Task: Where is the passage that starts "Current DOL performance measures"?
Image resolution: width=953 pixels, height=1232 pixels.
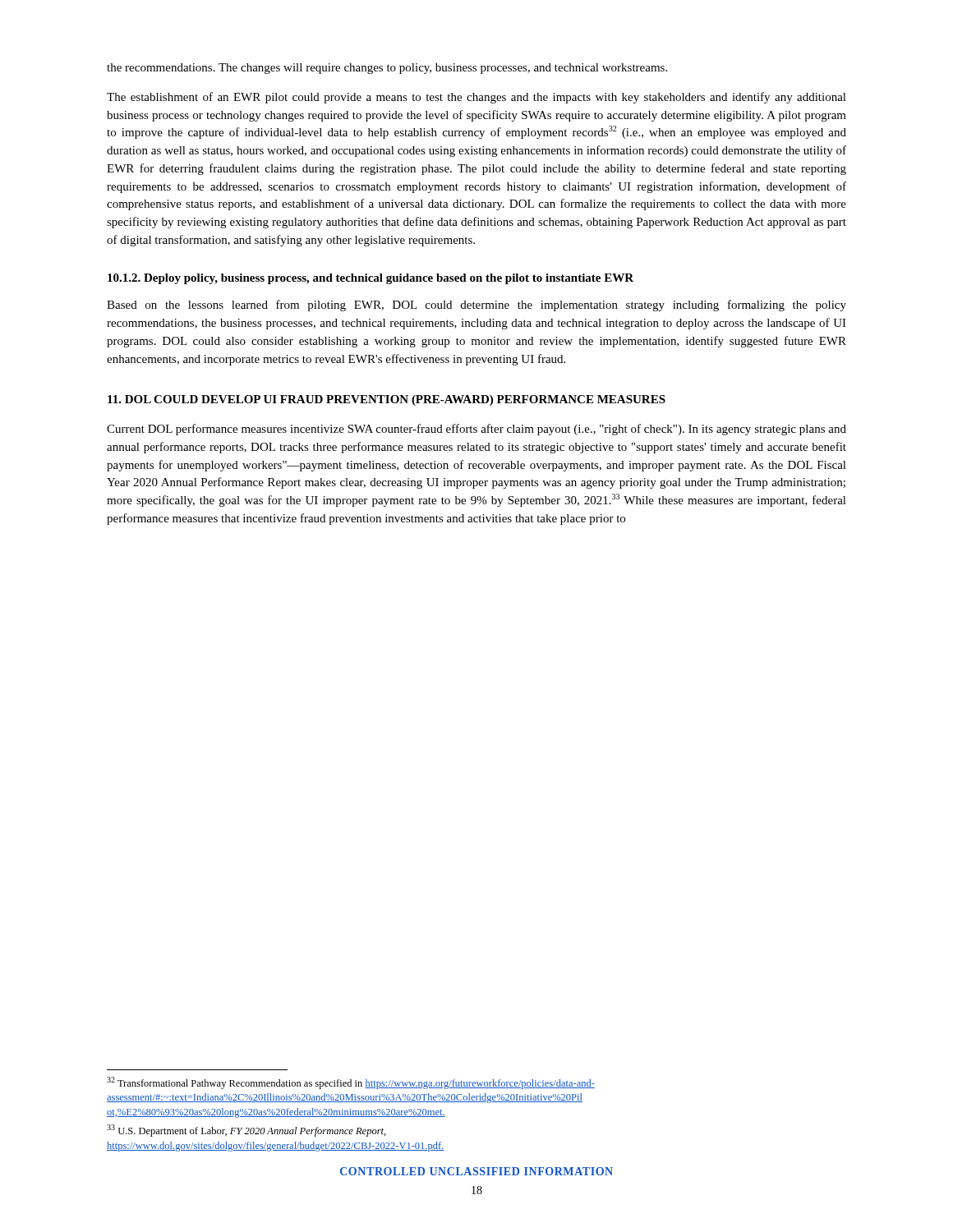Action: coord(476,473)
